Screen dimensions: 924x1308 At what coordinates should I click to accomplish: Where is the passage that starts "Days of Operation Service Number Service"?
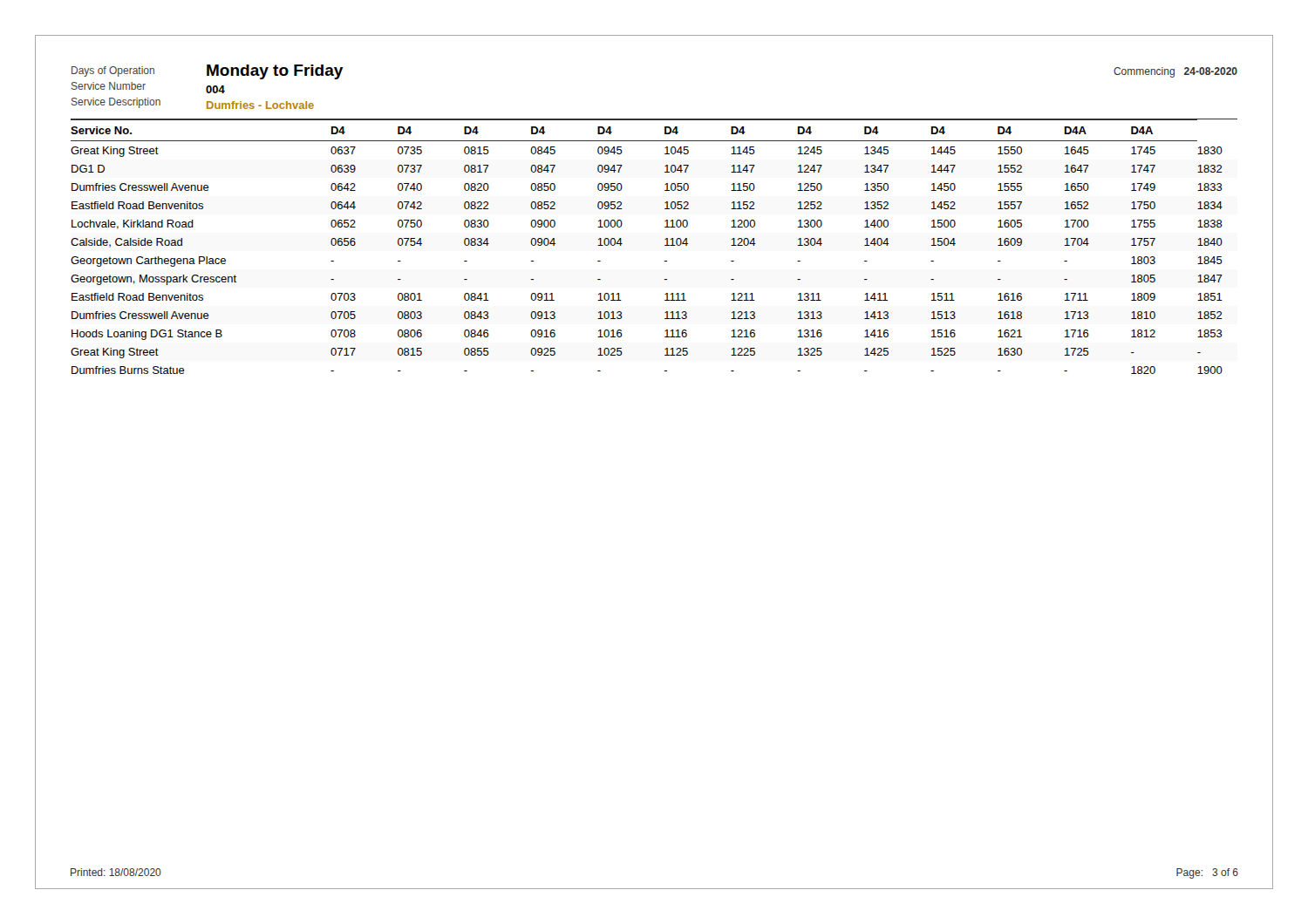coord(207,87)
